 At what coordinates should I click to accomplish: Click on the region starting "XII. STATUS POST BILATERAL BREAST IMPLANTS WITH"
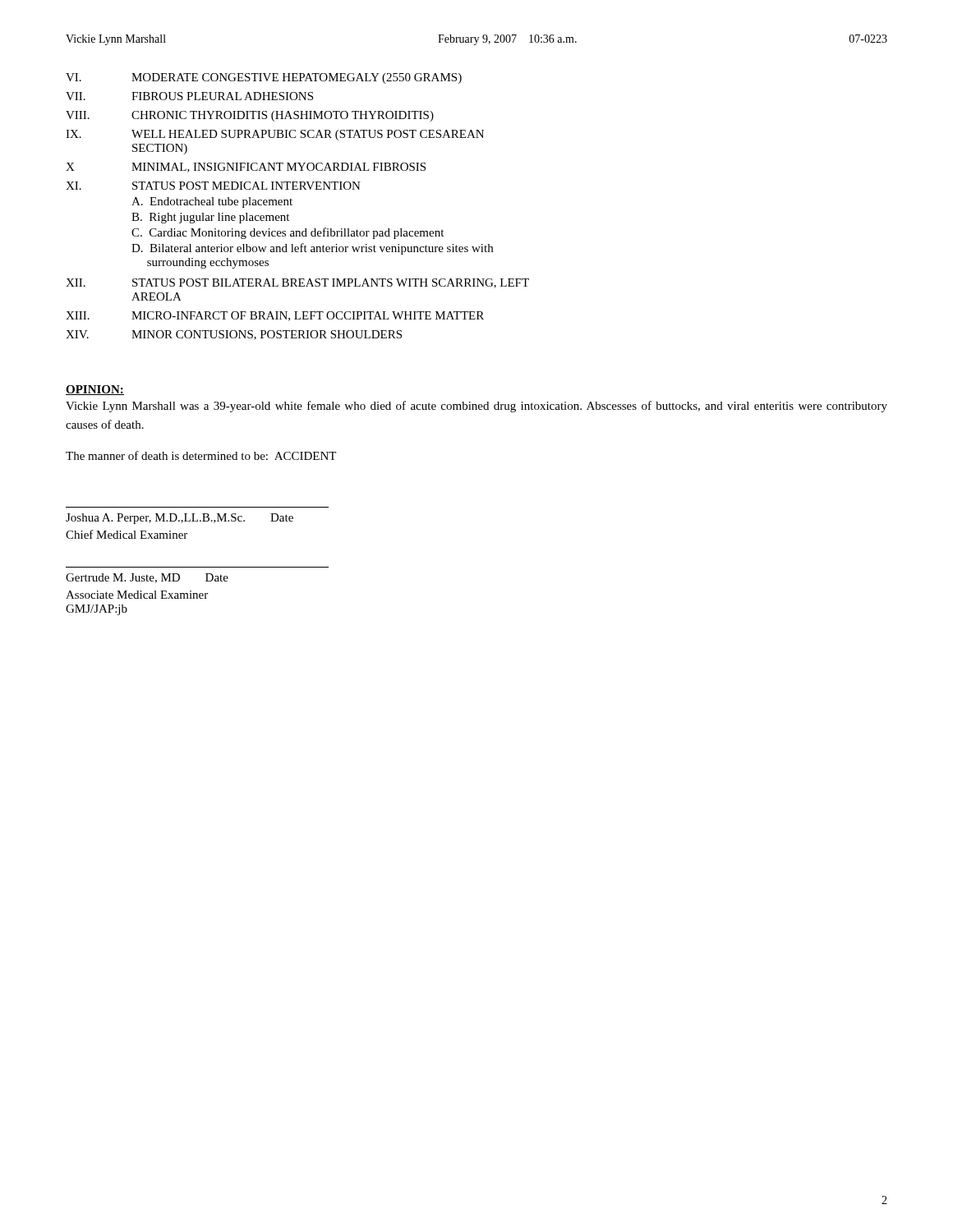click(x=476, y=290)
